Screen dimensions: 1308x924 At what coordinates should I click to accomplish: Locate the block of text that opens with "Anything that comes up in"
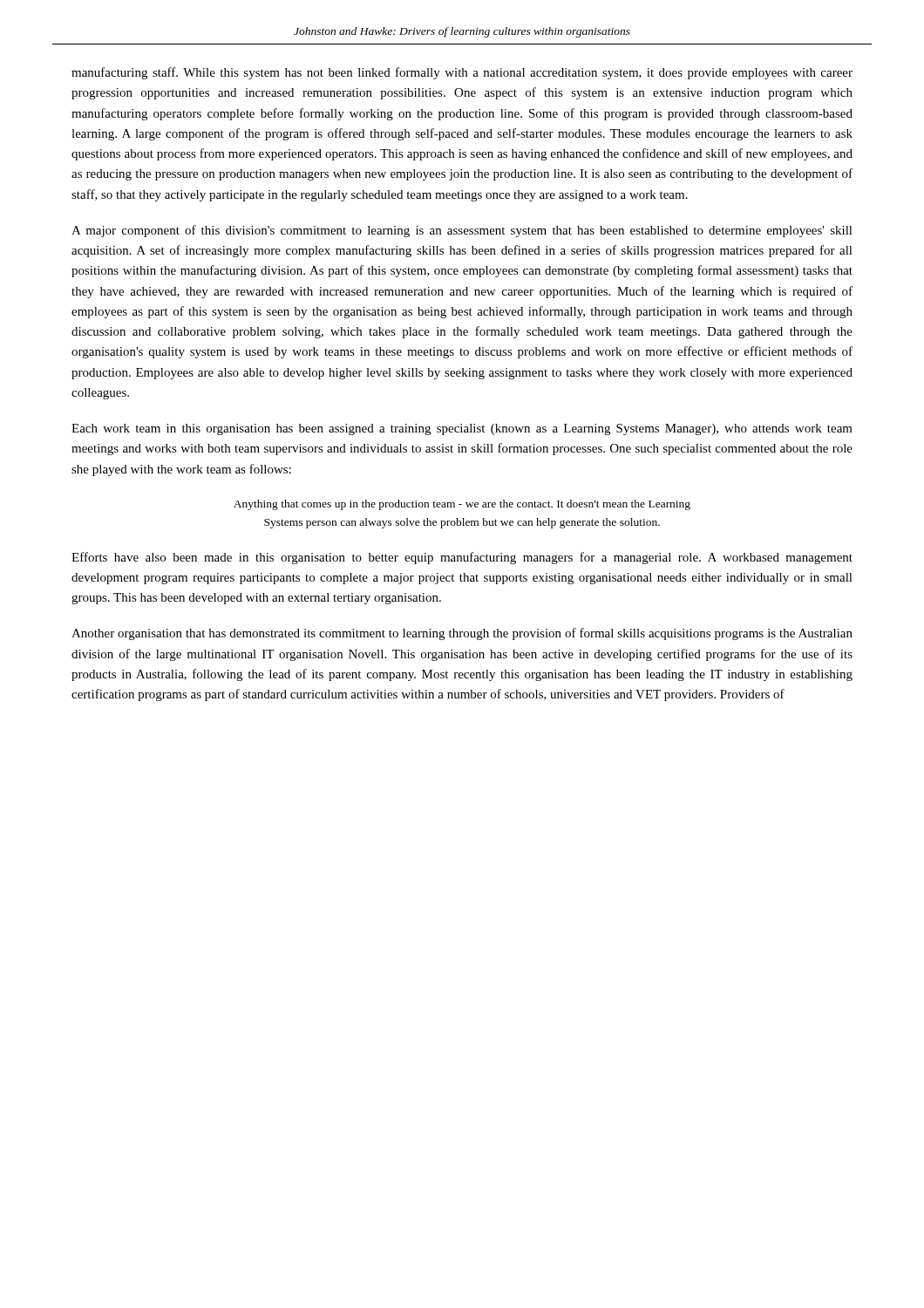[462, 512]
